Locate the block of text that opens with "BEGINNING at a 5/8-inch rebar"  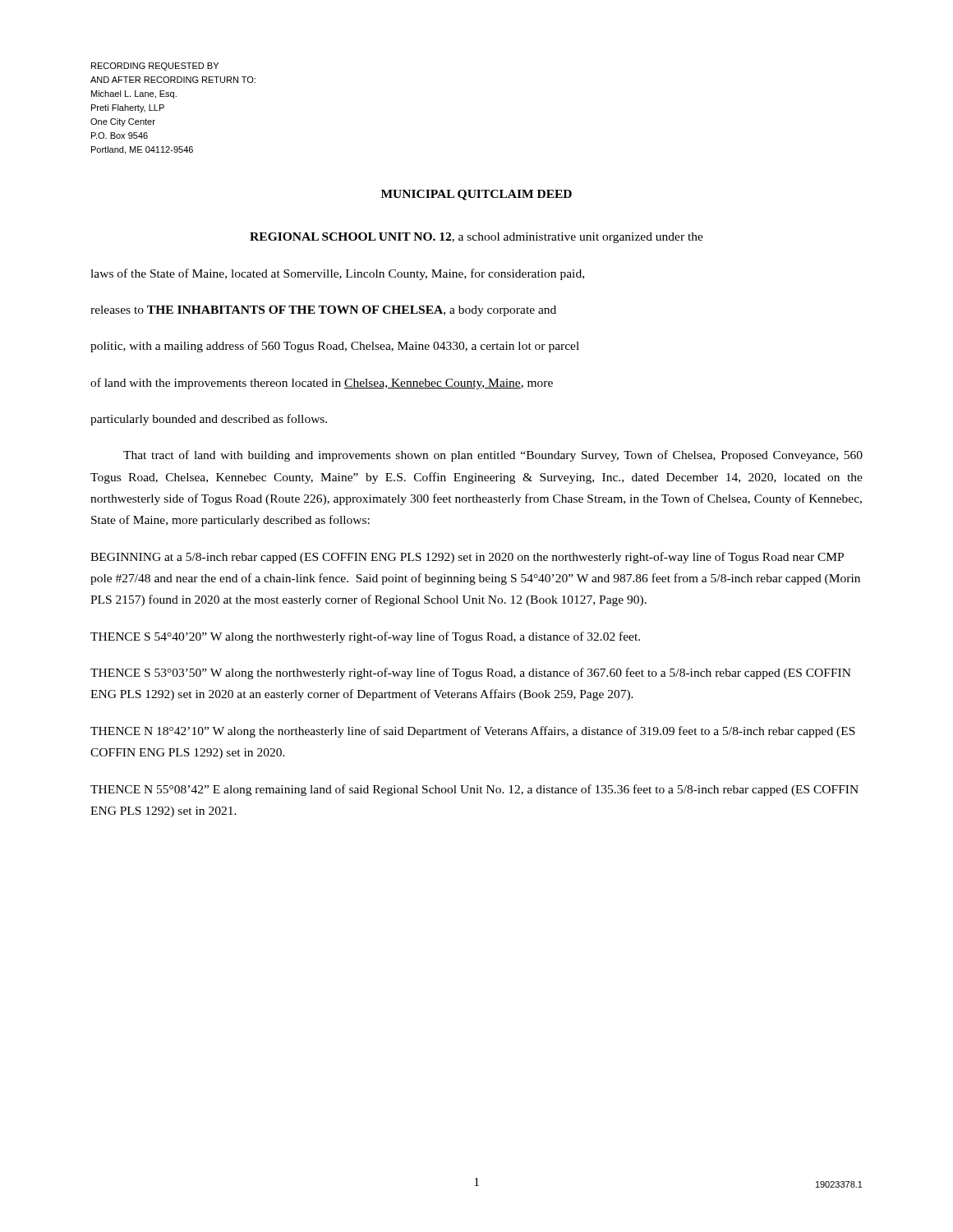(x=475, y=578)
